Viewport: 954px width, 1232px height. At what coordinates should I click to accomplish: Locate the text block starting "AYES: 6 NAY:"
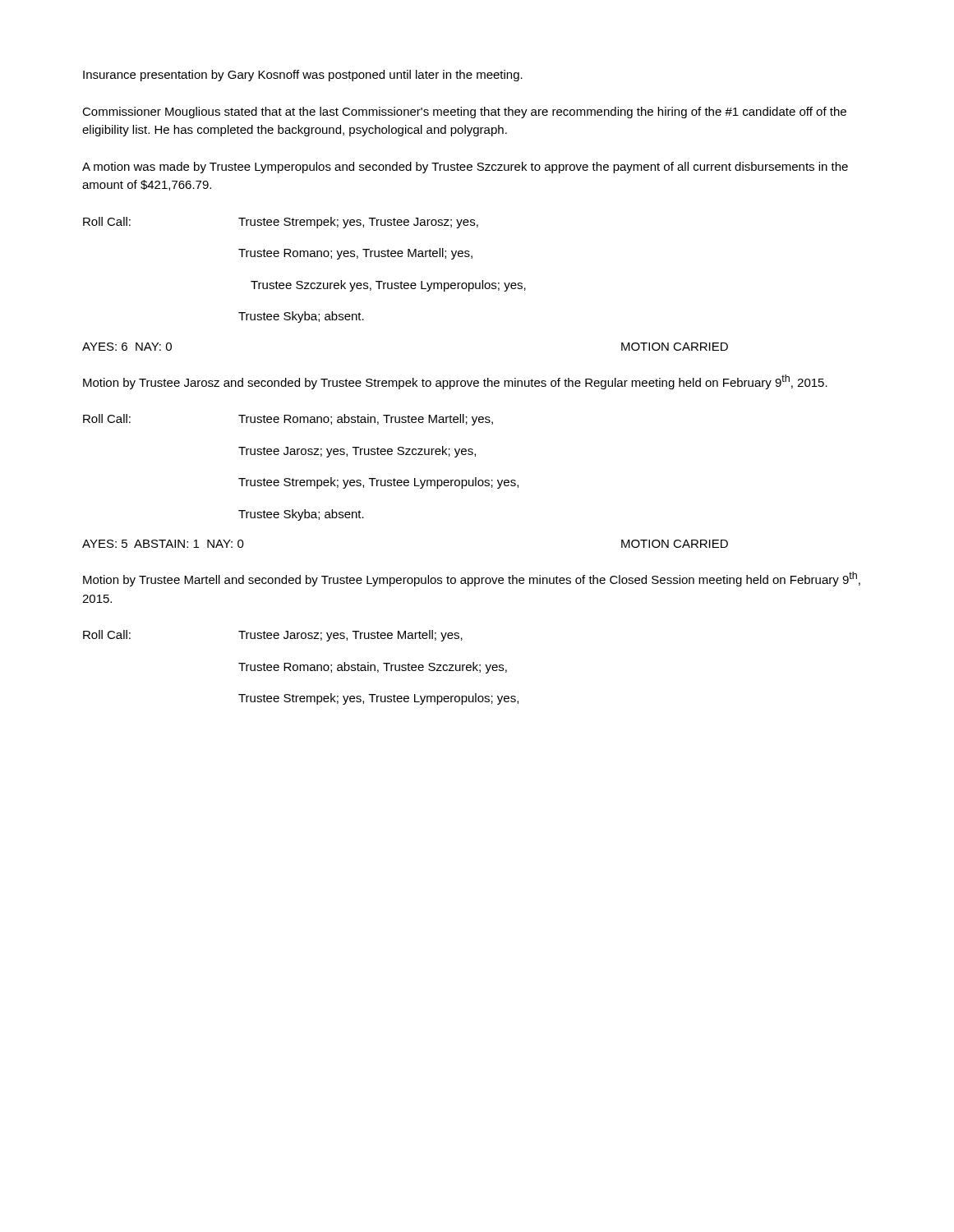click(124, 346)
